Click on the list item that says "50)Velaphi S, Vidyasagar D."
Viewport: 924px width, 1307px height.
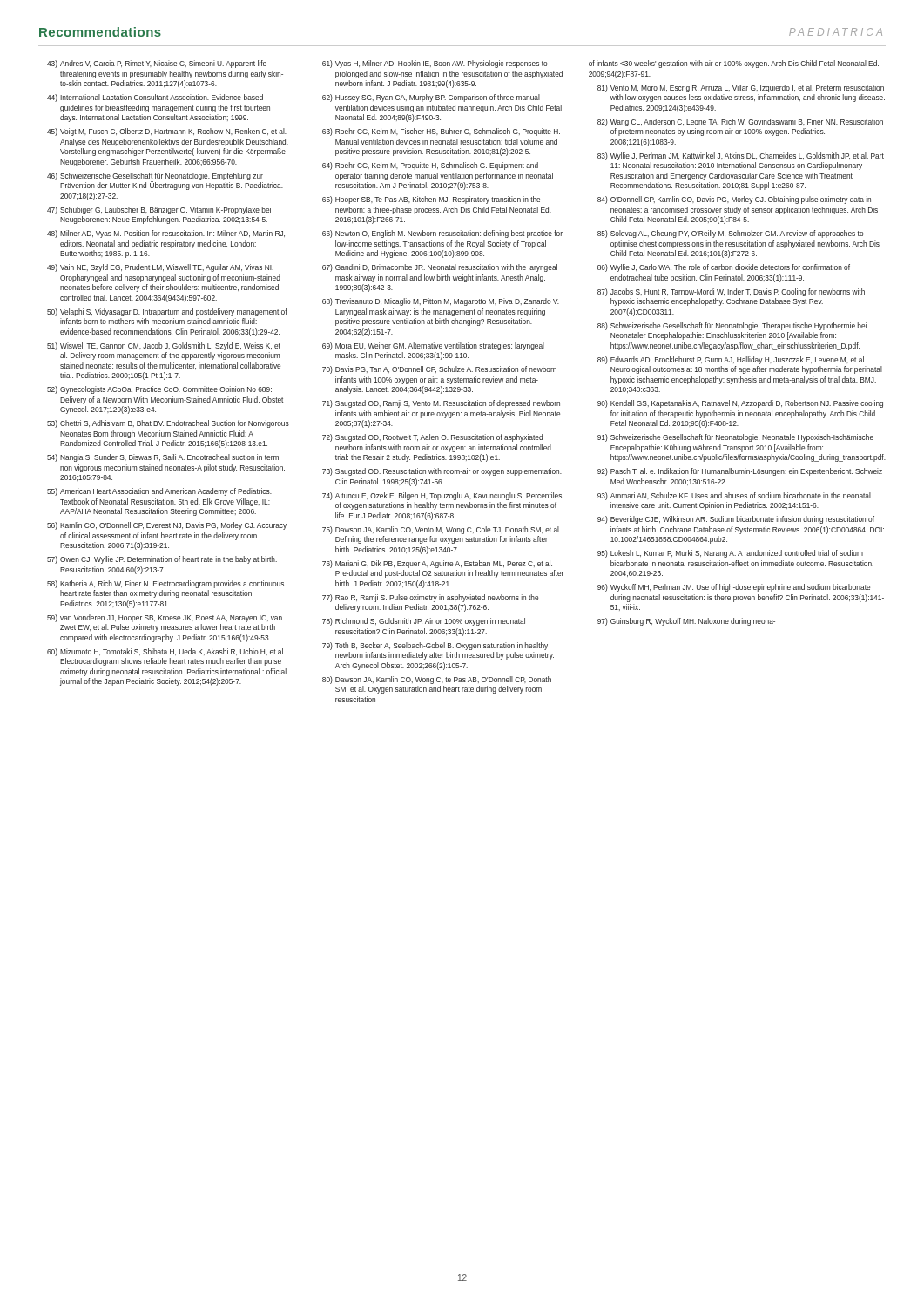164,322
